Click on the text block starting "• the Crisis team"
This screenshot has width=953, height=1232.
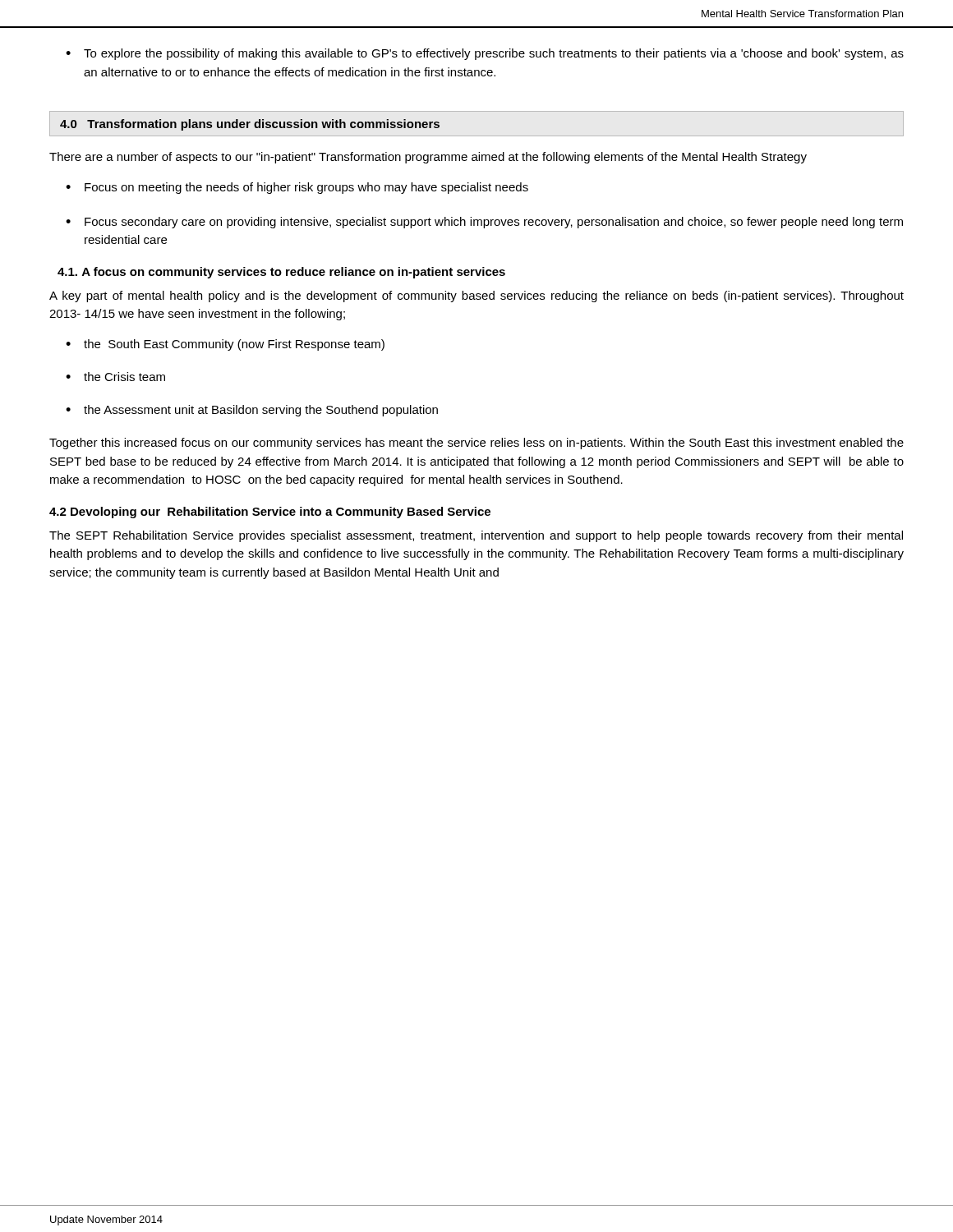point(115,377)
